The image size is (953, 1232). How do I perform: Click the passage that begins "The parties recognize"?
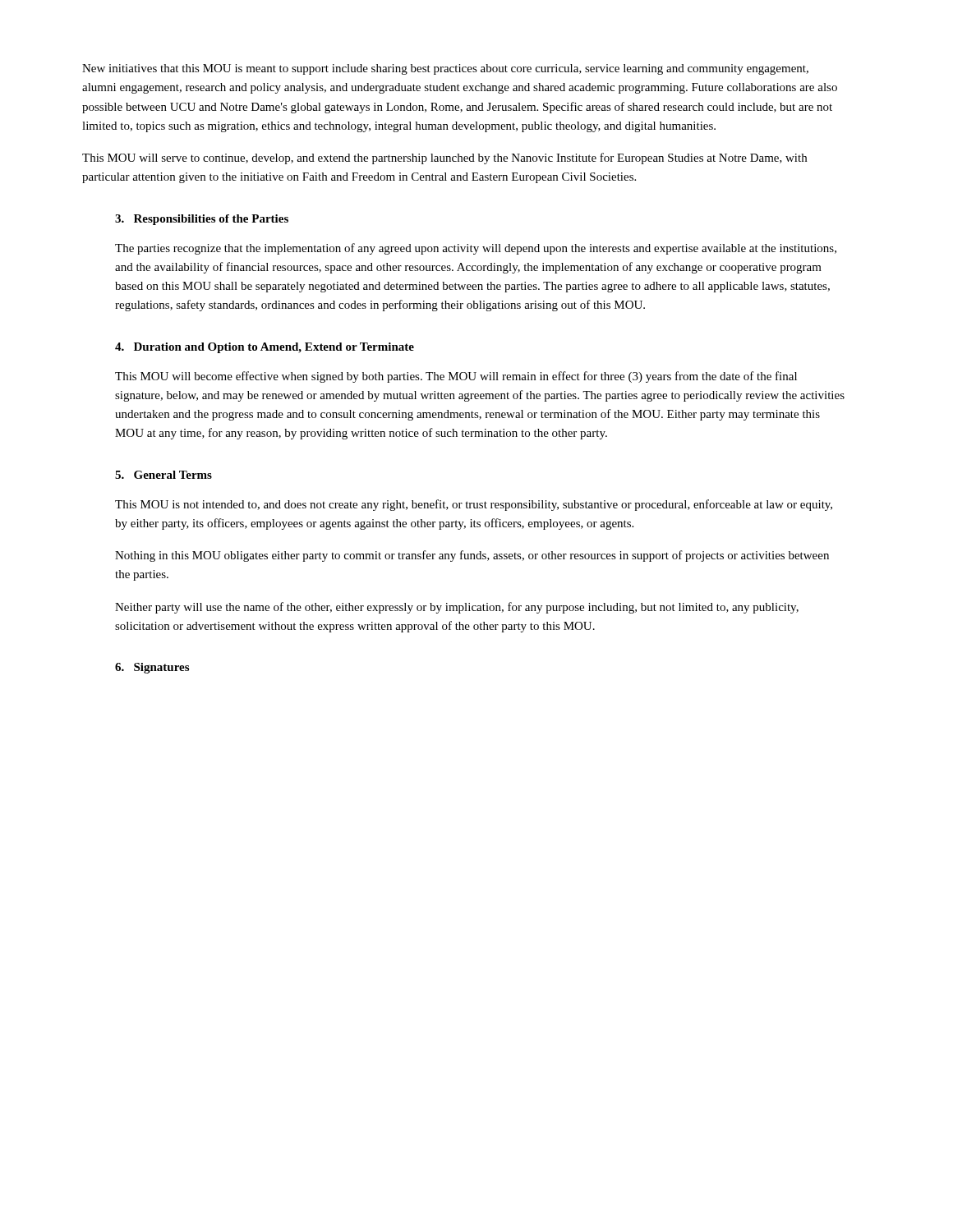point(481,277)
